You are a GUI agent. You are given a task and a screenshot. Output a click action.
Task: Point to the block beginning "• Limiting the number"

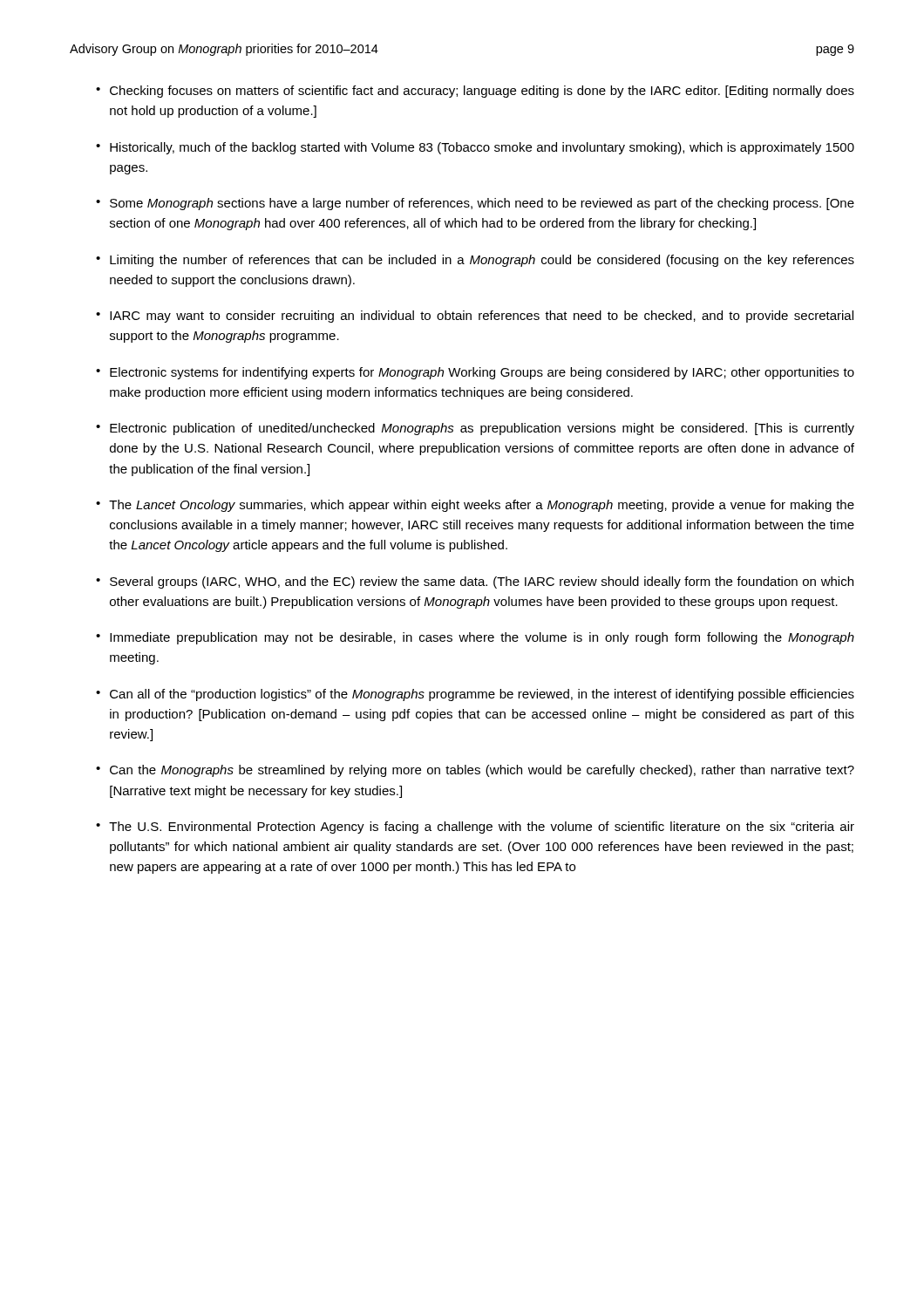coord(475,269)
